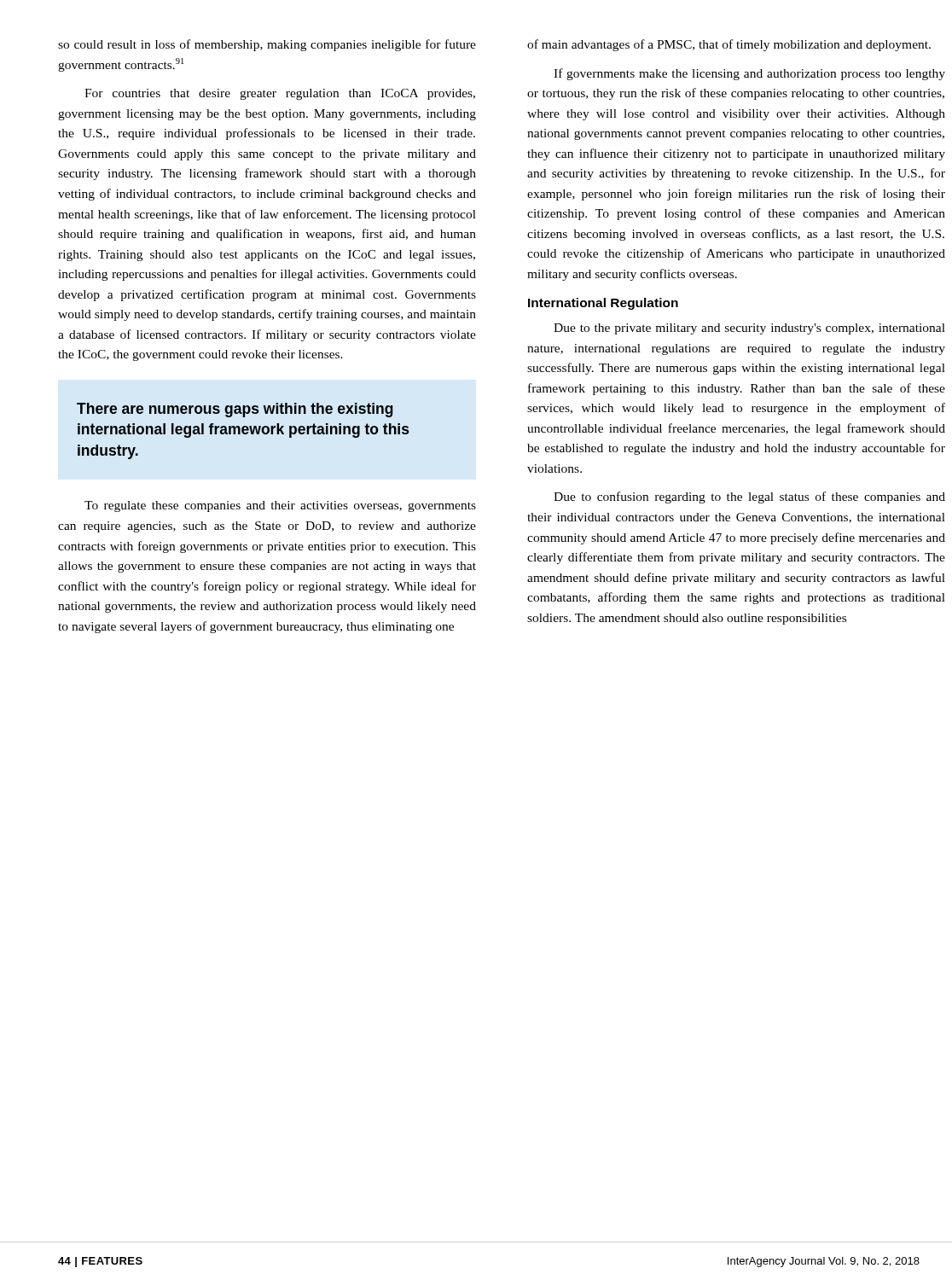This screenshot has width=952, height=1280.
Task: Find the region starting "For countries that desire greater regulation"
Action: 267,223
